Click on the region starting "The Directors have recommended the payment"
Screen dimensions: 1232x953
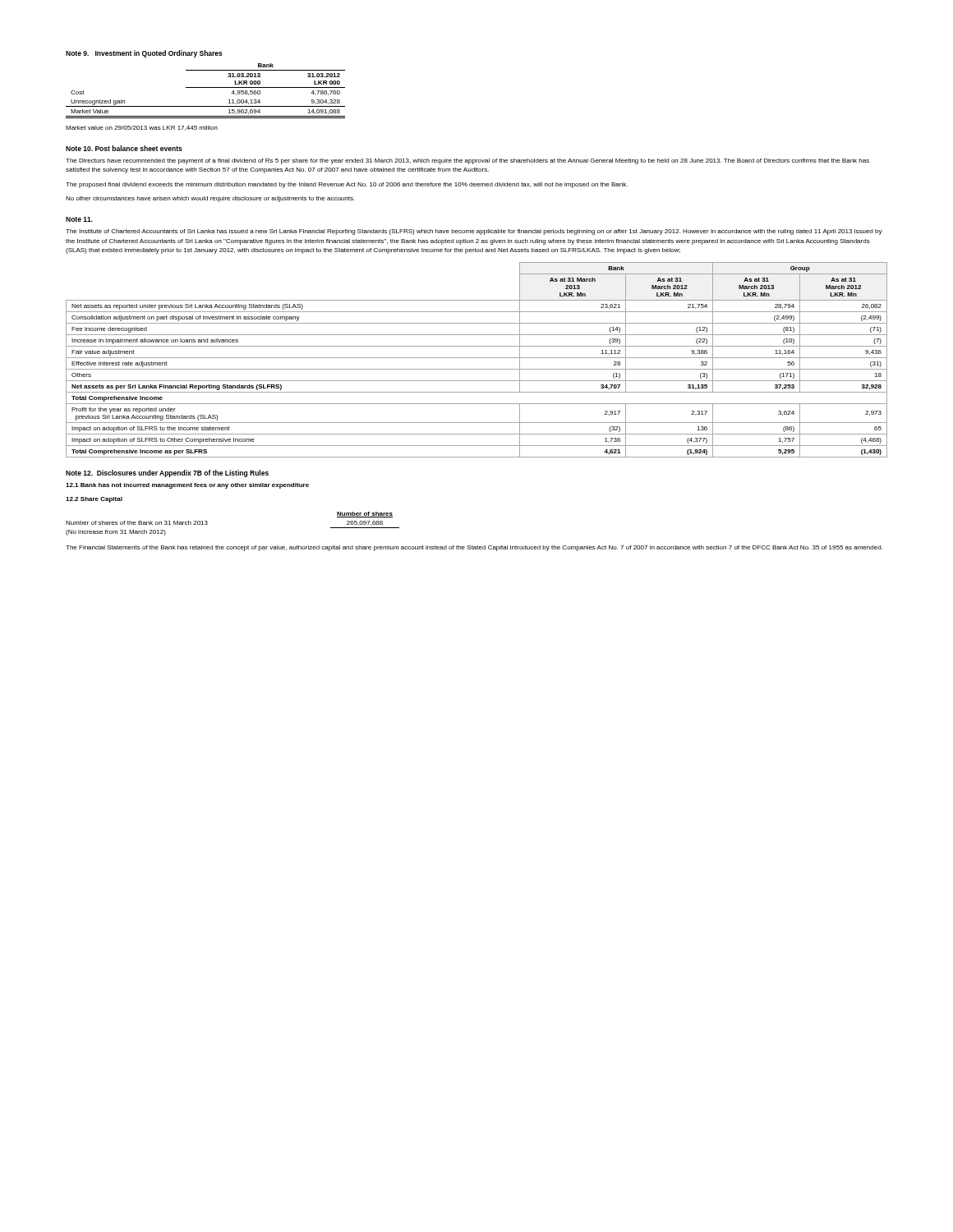(x=468, y=165)
